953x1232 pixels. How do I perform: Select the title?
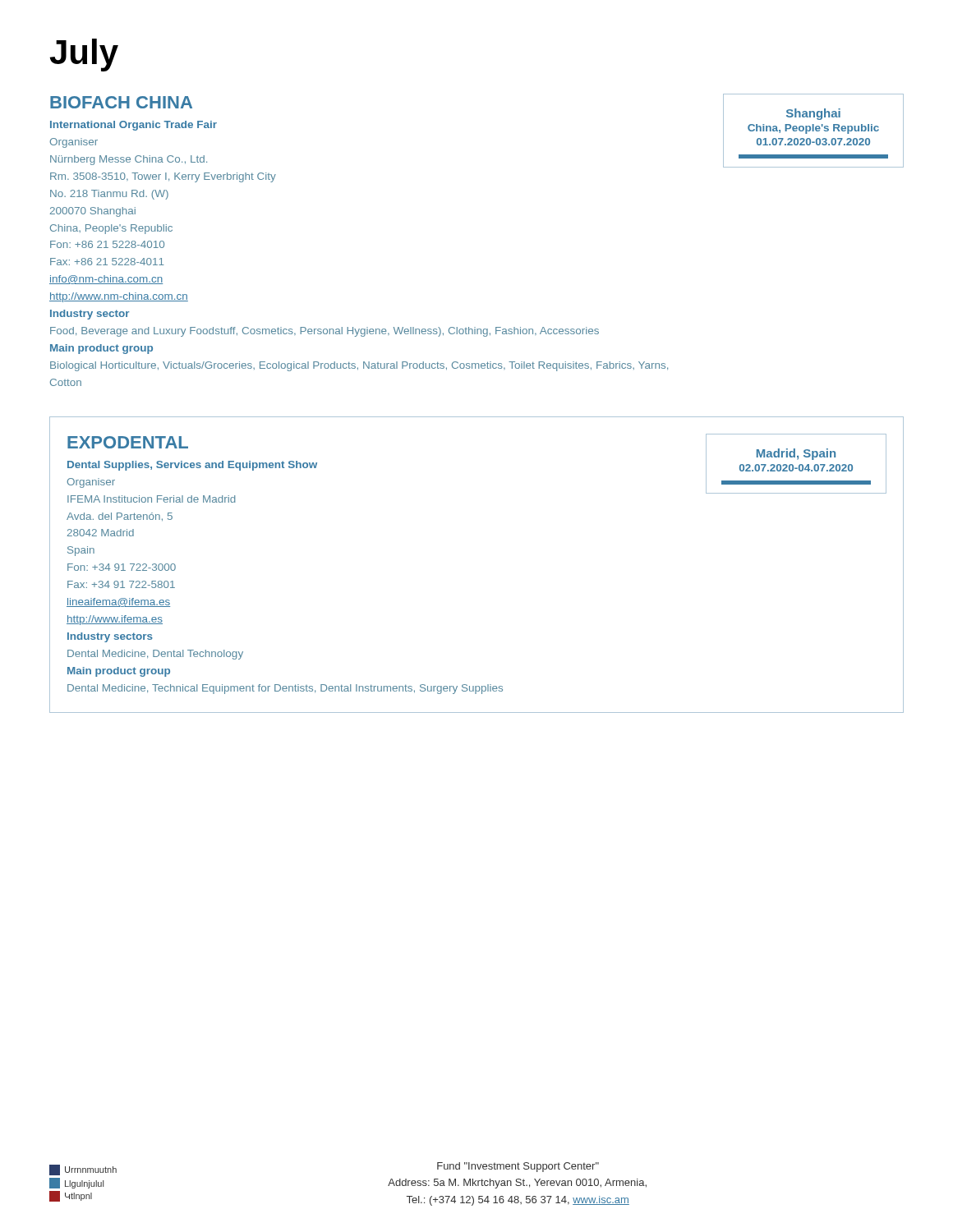[84, 52]
